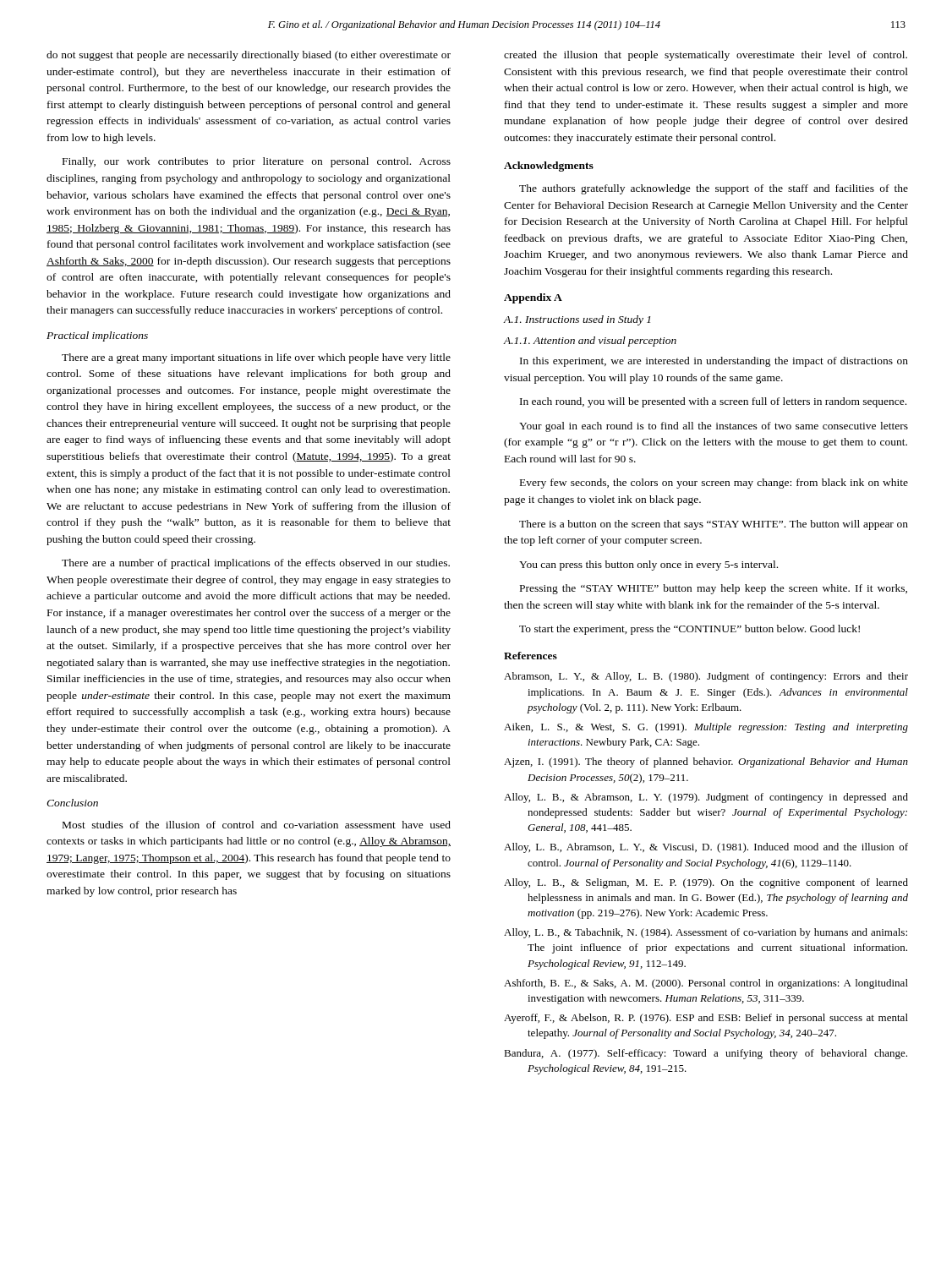Find the list item with the text "Bandura, A. (1977). Self-efficacy: Toward"

coord(706,1061)
